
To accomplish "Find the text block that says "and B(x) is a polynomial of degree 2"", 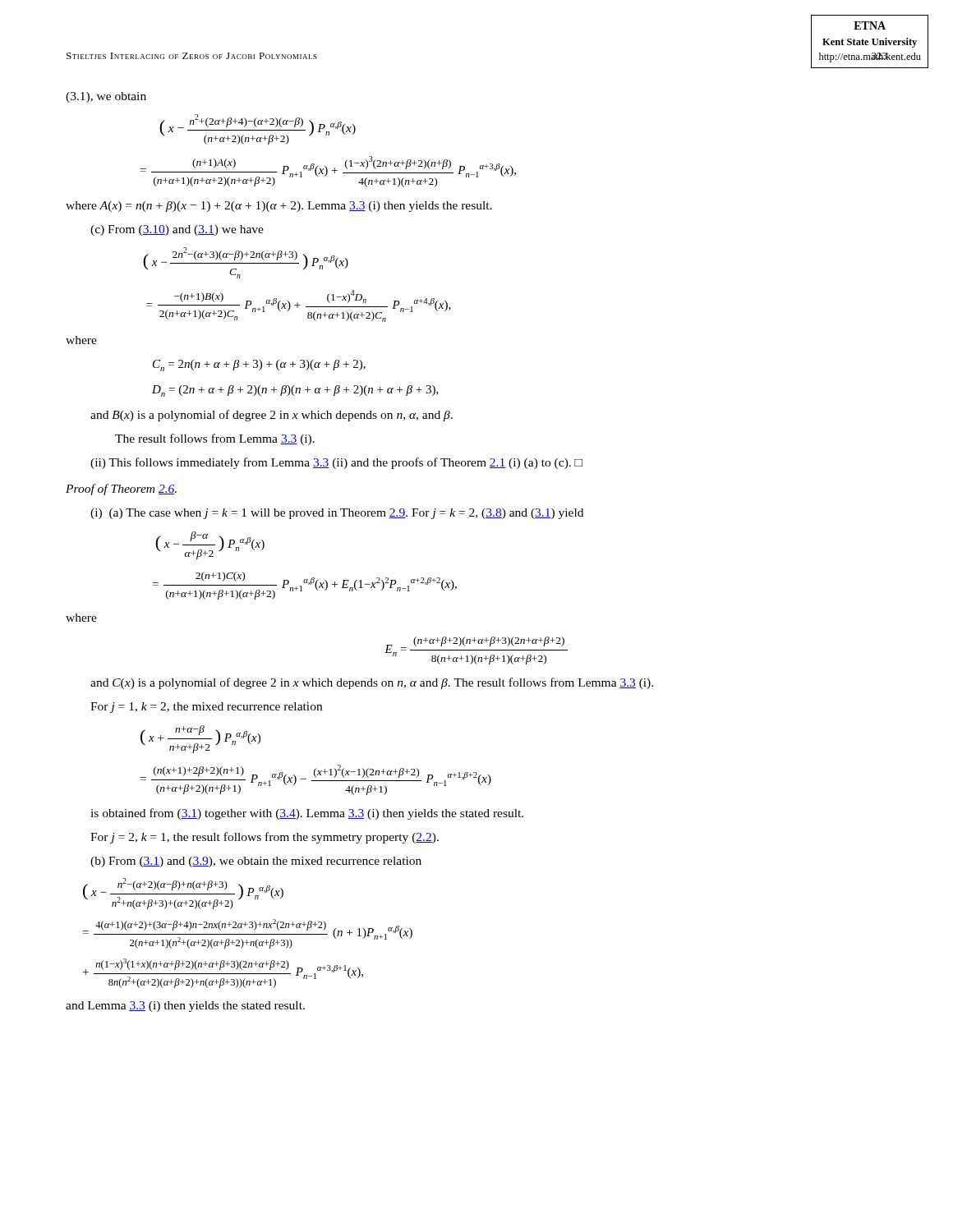I will (272, 416).
